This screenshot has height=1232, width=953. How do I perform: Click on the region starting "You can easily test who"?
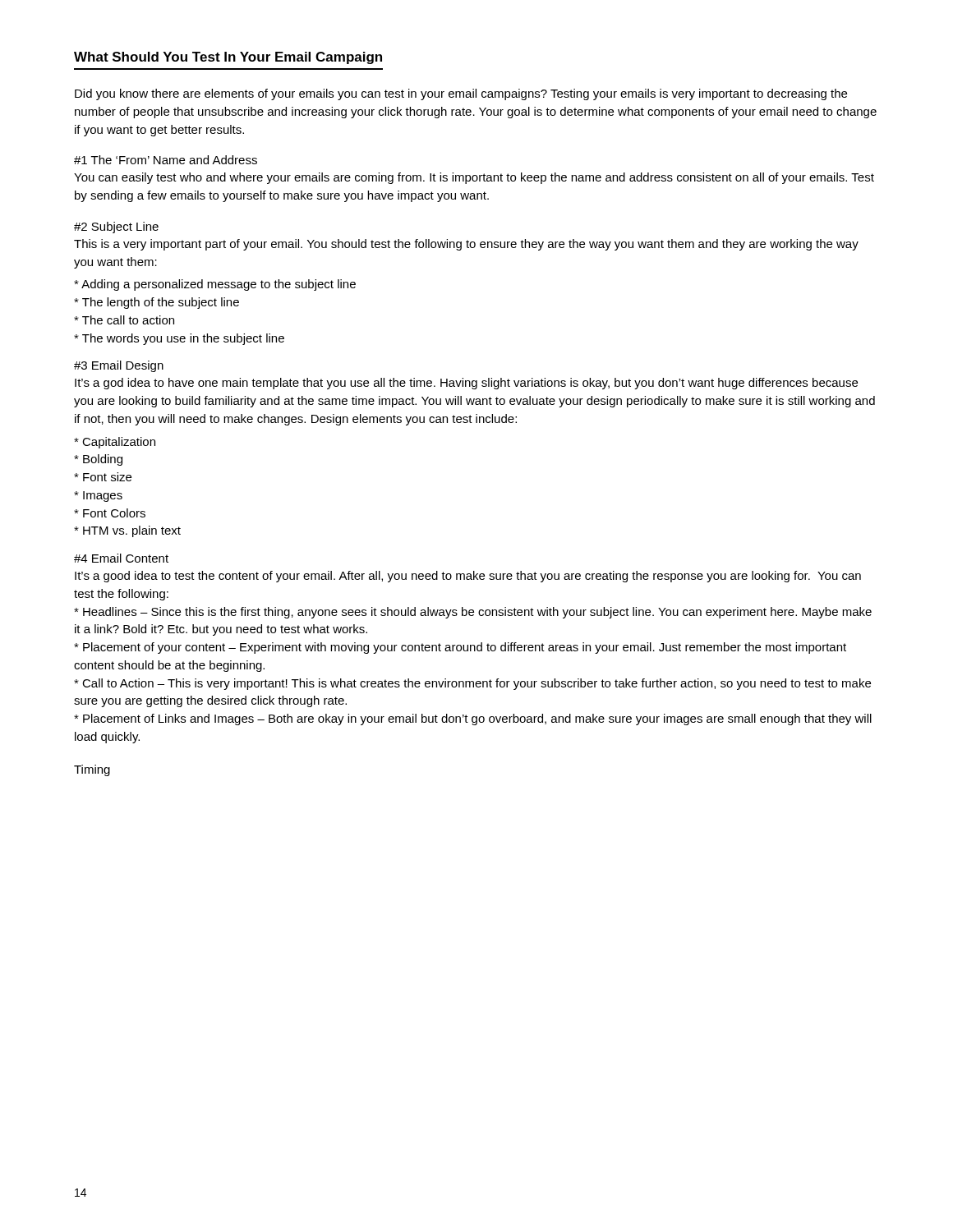[474, 186]
